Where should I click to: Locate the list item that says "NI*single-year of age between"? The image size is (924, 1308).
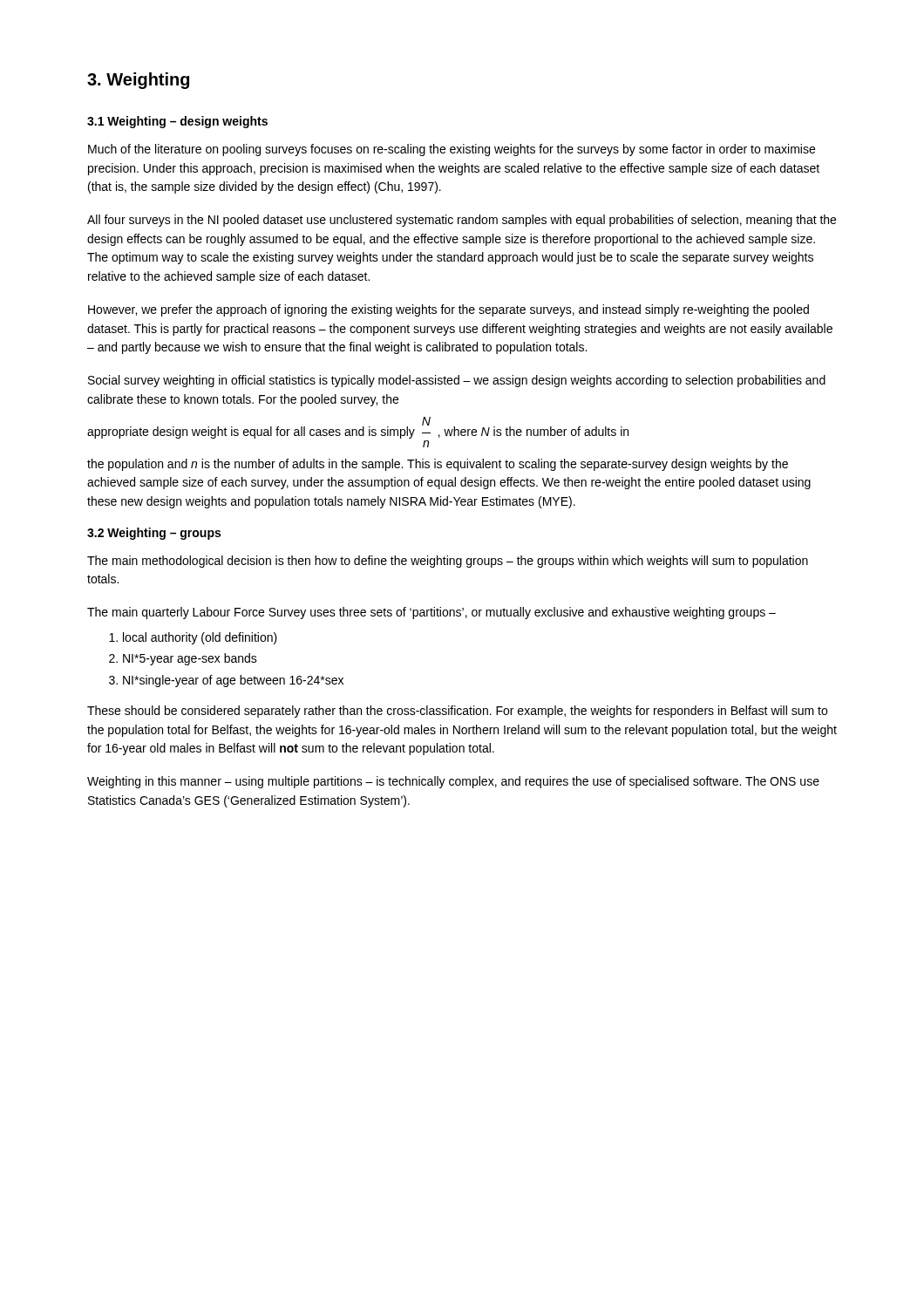[x=233, y=680]
